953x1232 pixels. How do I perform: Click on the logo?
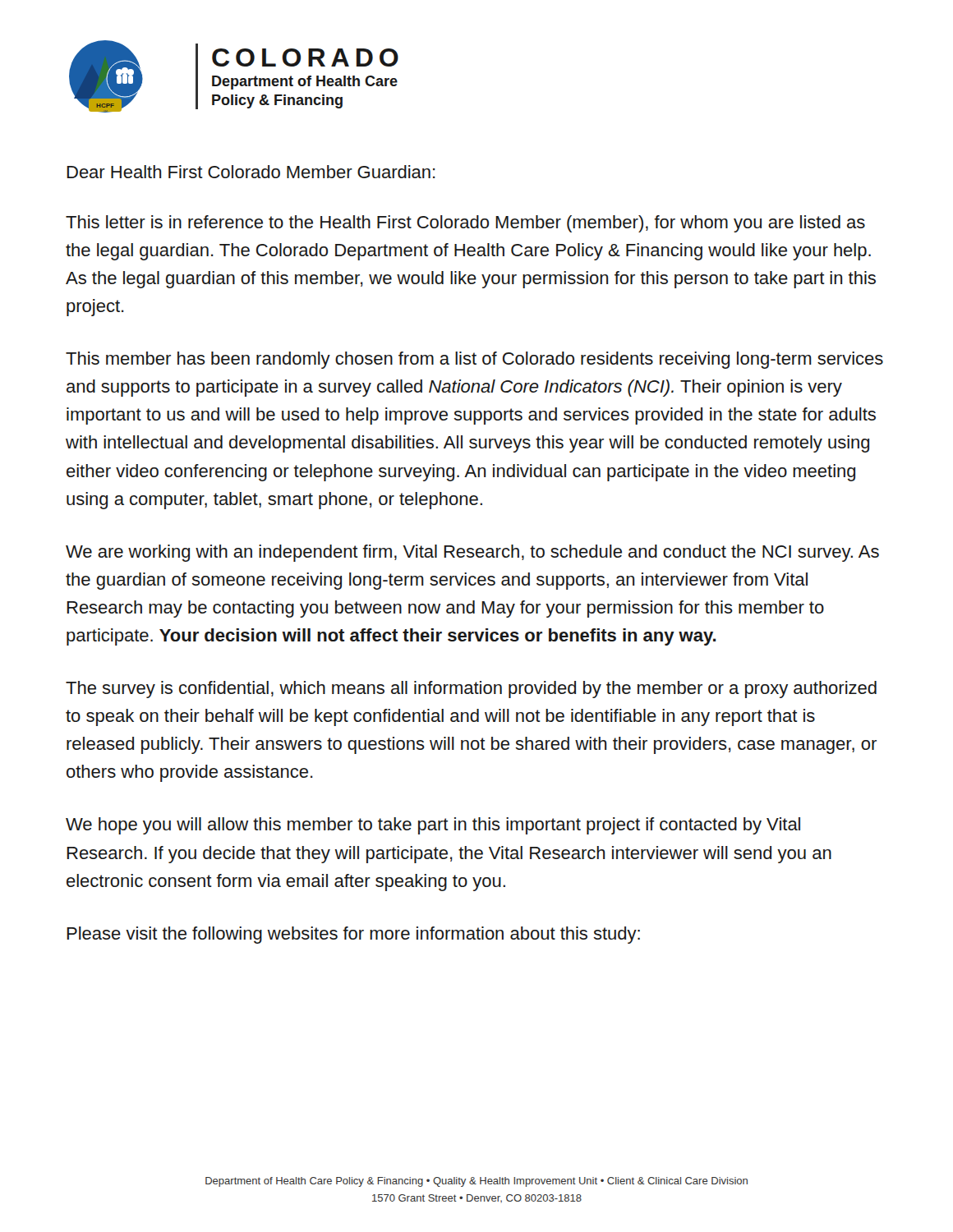235,76
